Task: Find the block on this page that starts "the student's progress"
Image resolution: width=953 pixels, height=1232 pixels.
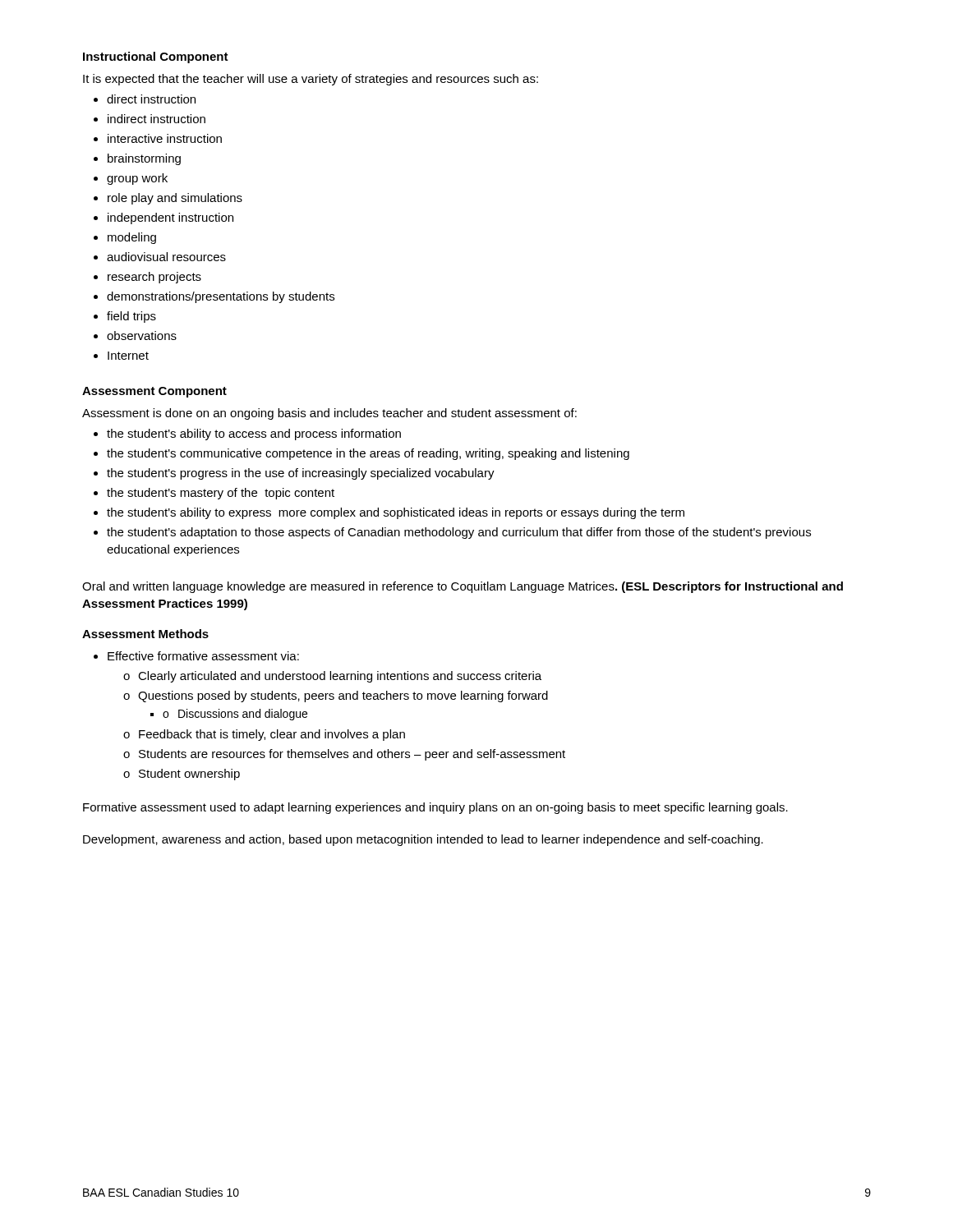Action: point(489,473)
